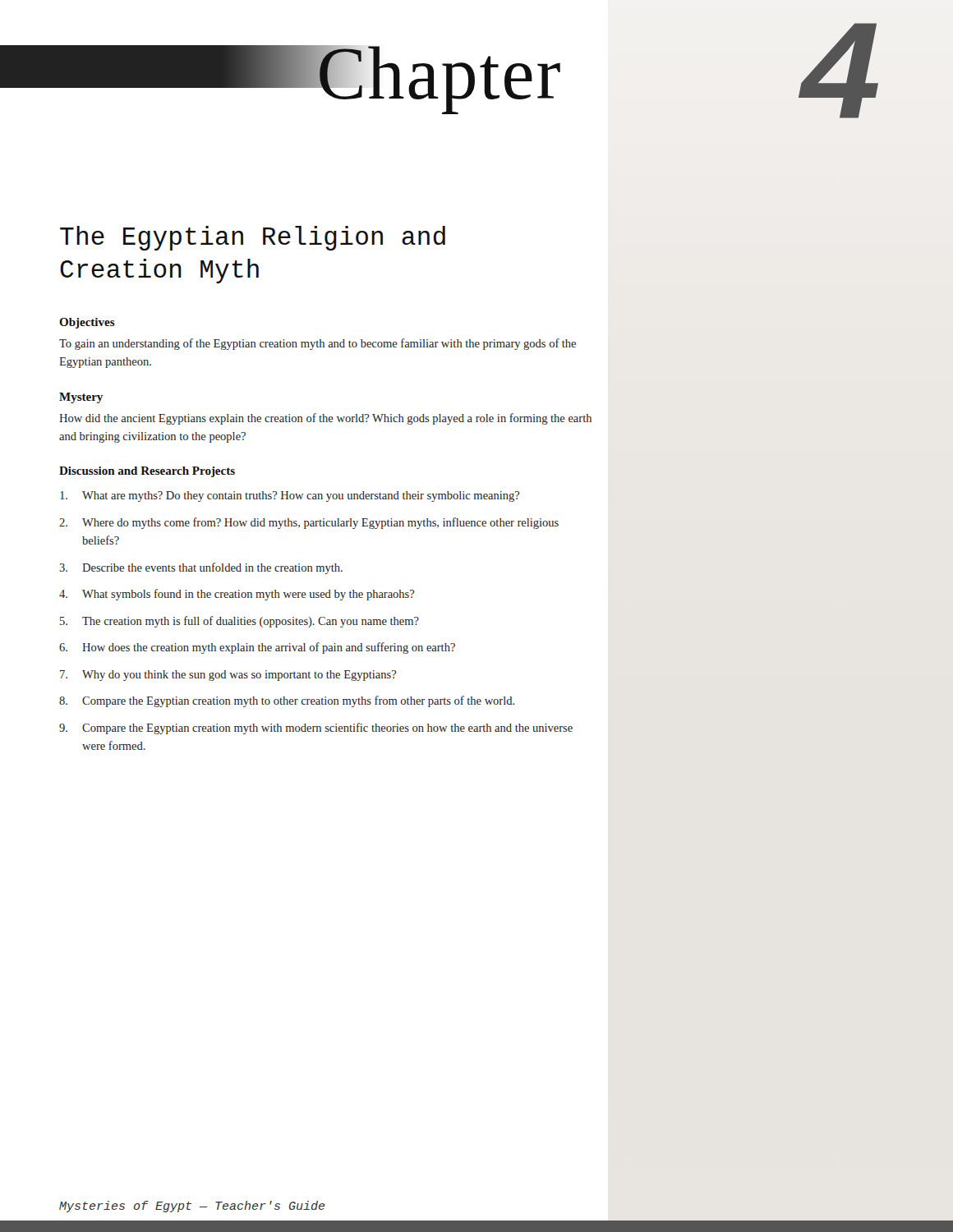The image size is (953, 1232).
Task: Navigate to the region starting "3. Describe the events that unfolded in"
Action: pyautogui.click(x=326, y=568)
